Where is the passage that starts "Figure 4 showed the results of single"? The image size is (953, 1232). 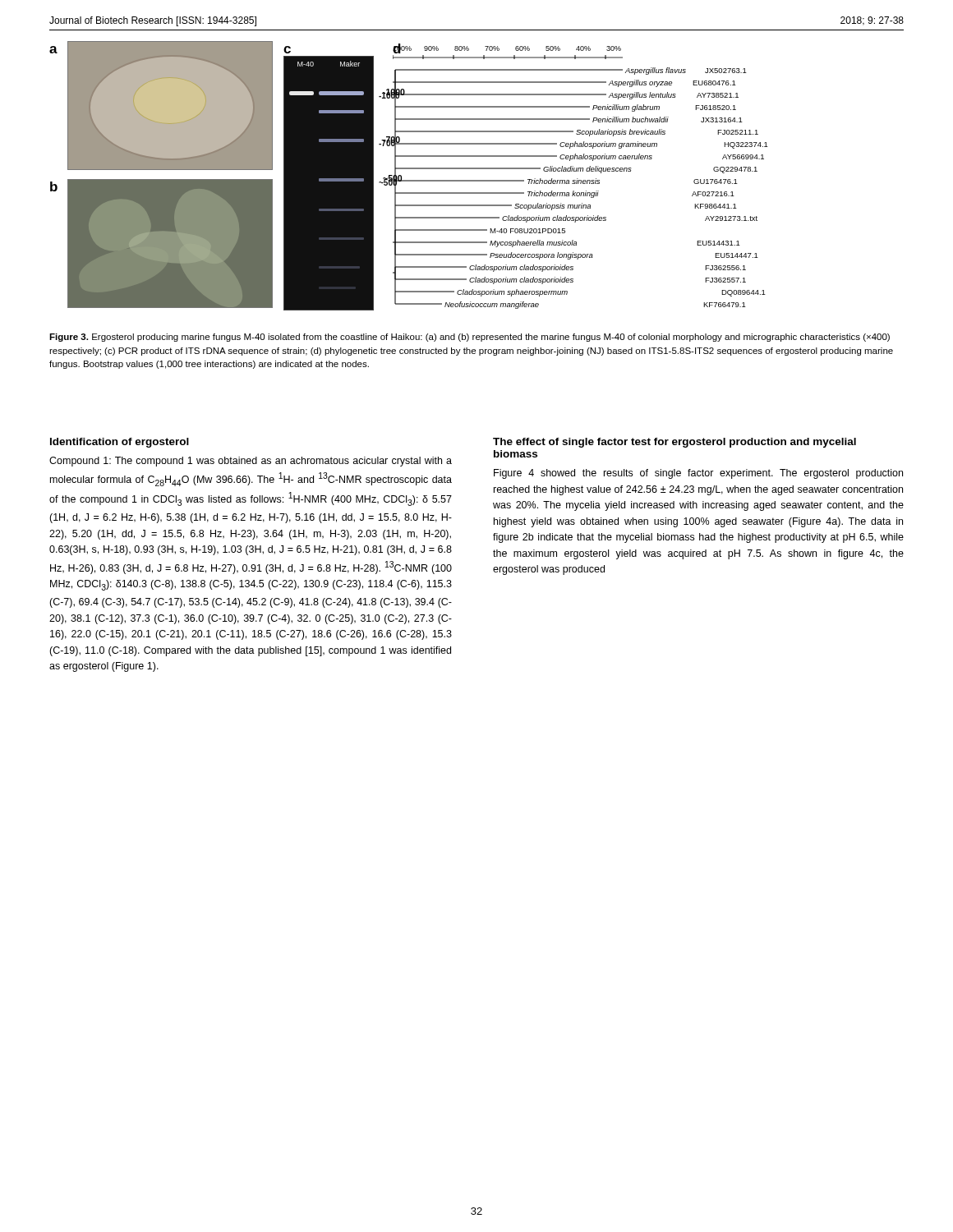pyautogui.click(x=698, y=521)
